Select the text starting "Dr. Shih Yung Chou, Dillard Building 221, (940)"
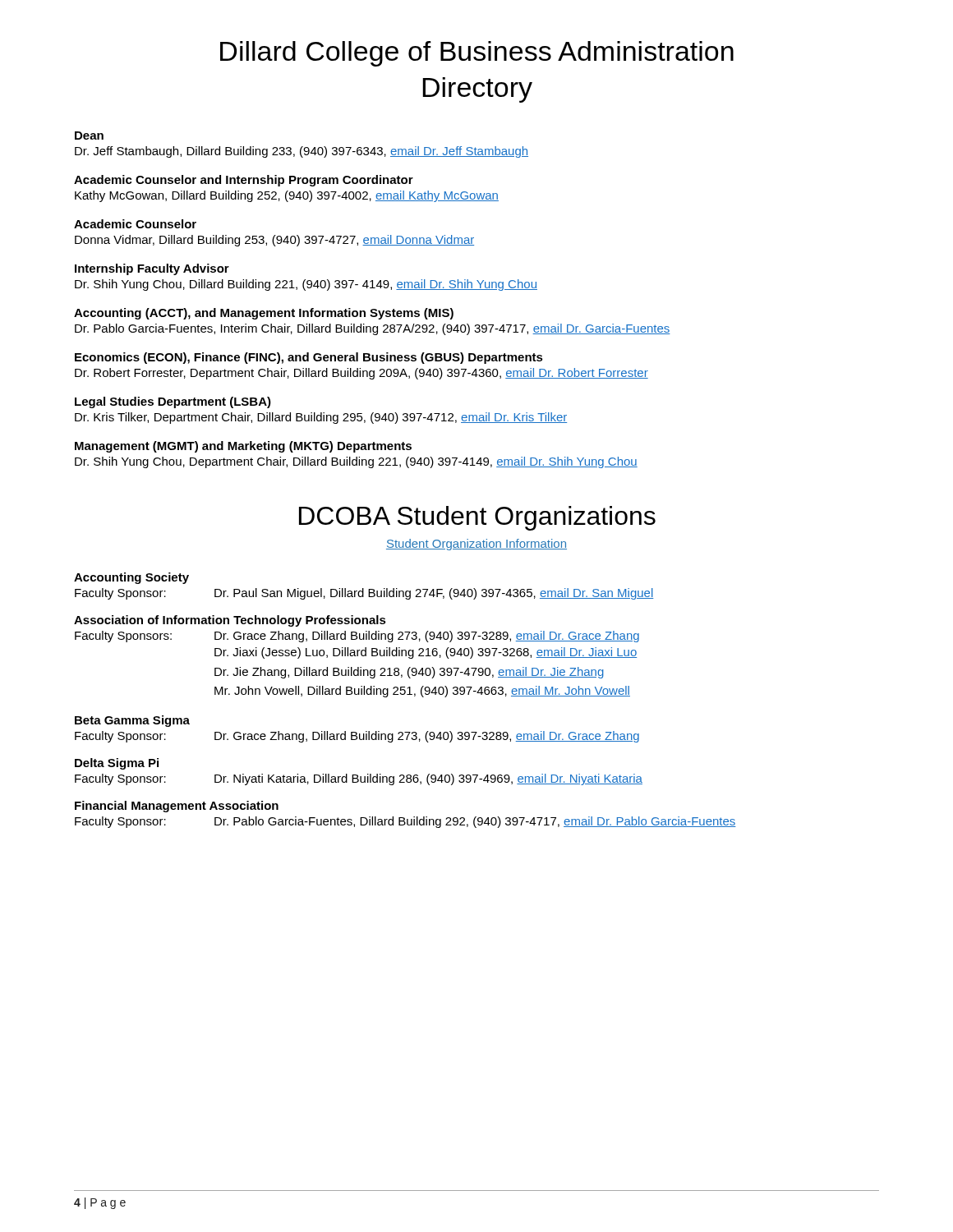953x1232 pixels. tap(306, 284)
